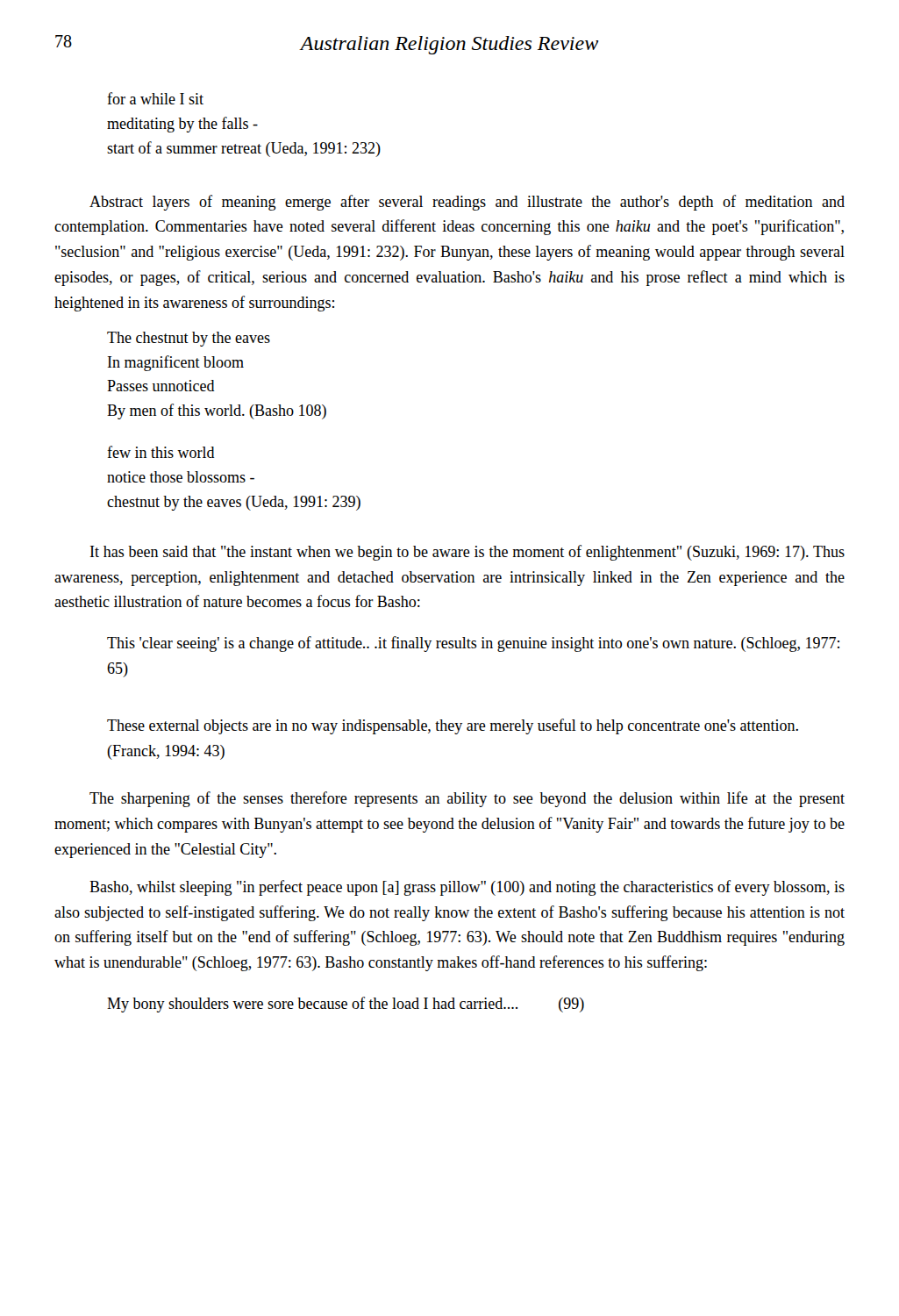Where is the passage that starts "It has been said that "the instant"?
Screen dimensions: 1316x899
450,577
